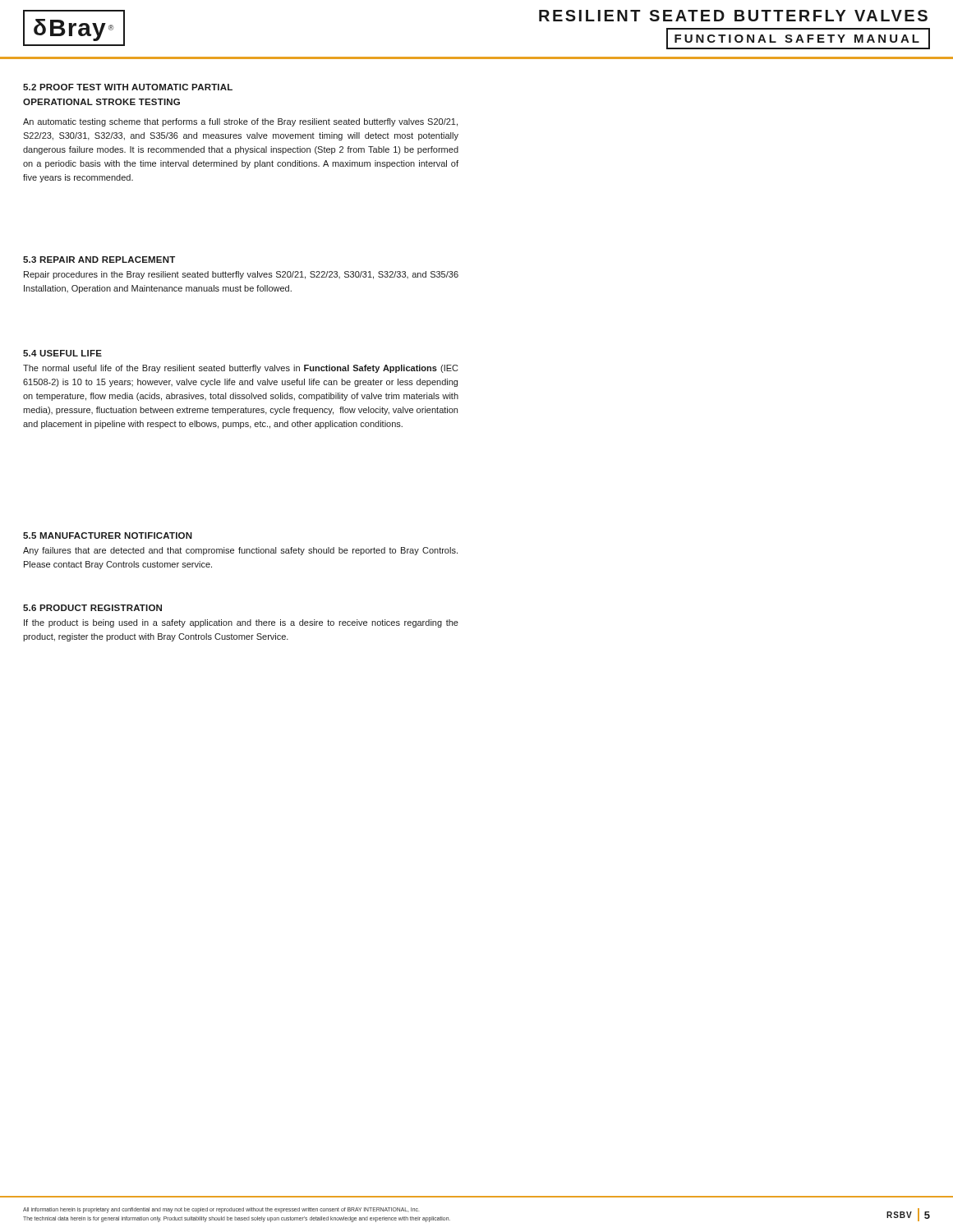Screen dimensions: 1232x953
Task: Point to the region starting "5.4 USEFUL LIFE"
Action: [x=62, y=353]
